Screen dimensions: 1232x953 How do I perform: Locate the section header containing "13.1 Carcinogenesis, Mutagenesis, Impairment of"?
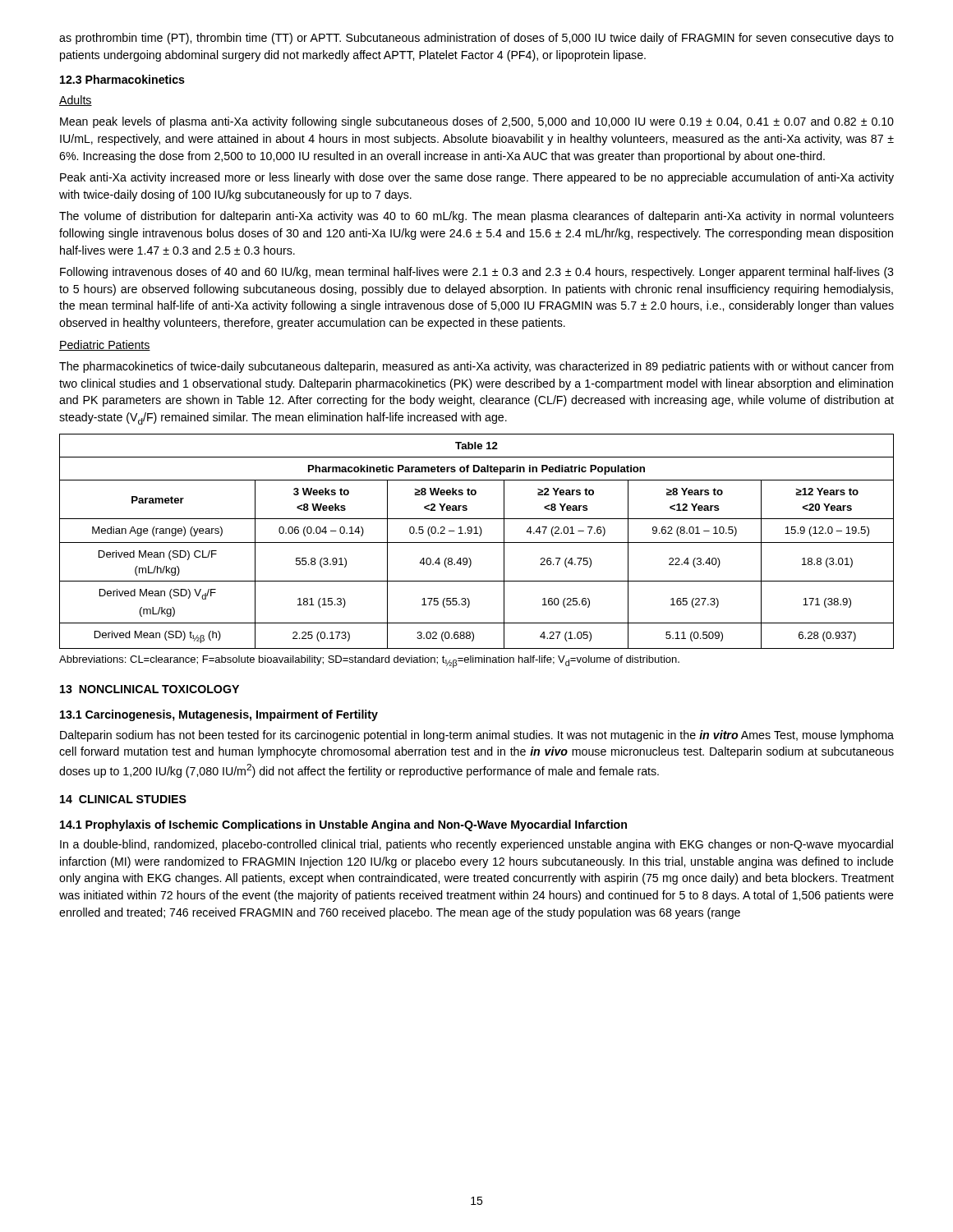(x=219, y=715)
